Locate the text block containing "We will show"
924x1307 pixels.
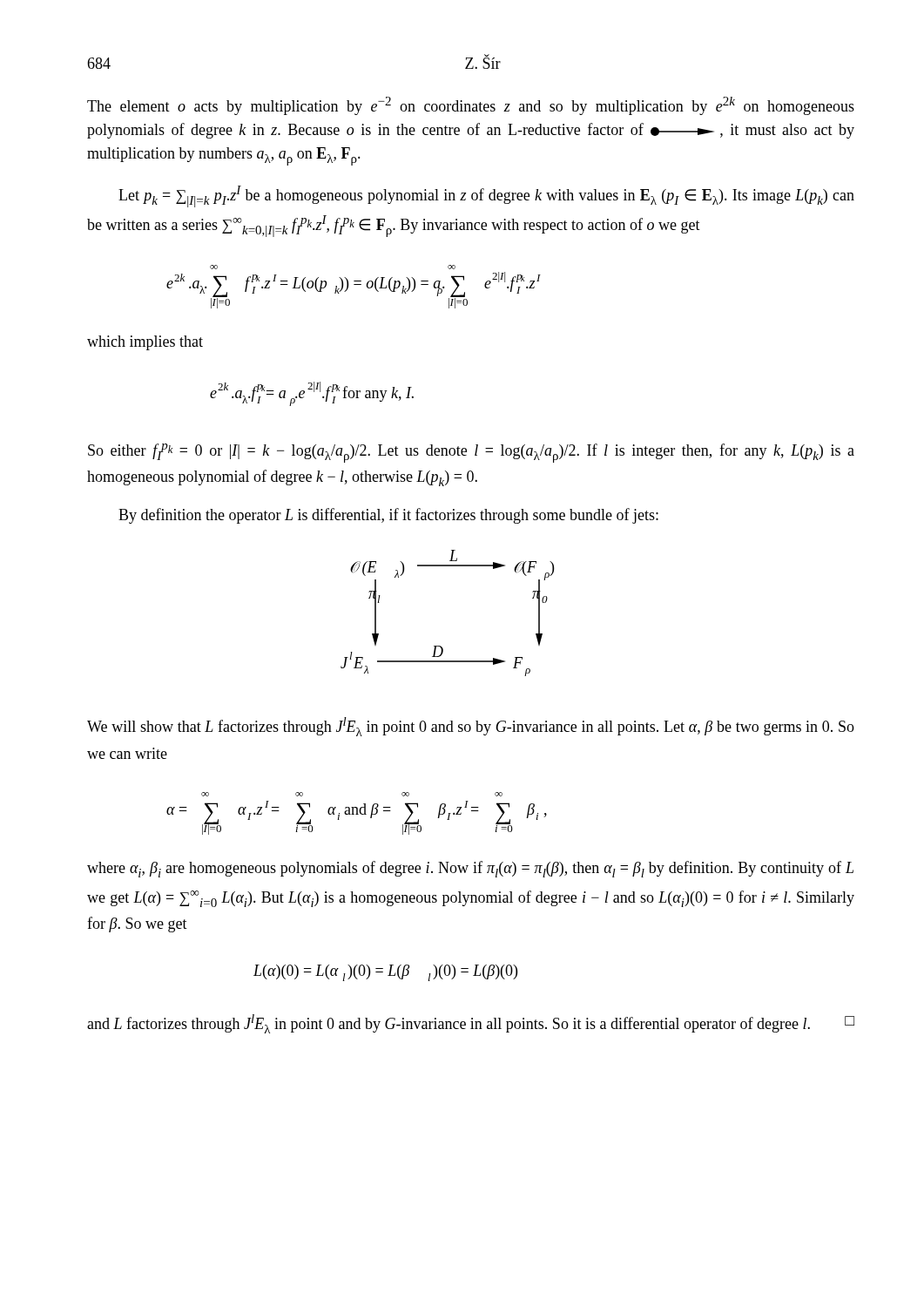tap(471, 739)
